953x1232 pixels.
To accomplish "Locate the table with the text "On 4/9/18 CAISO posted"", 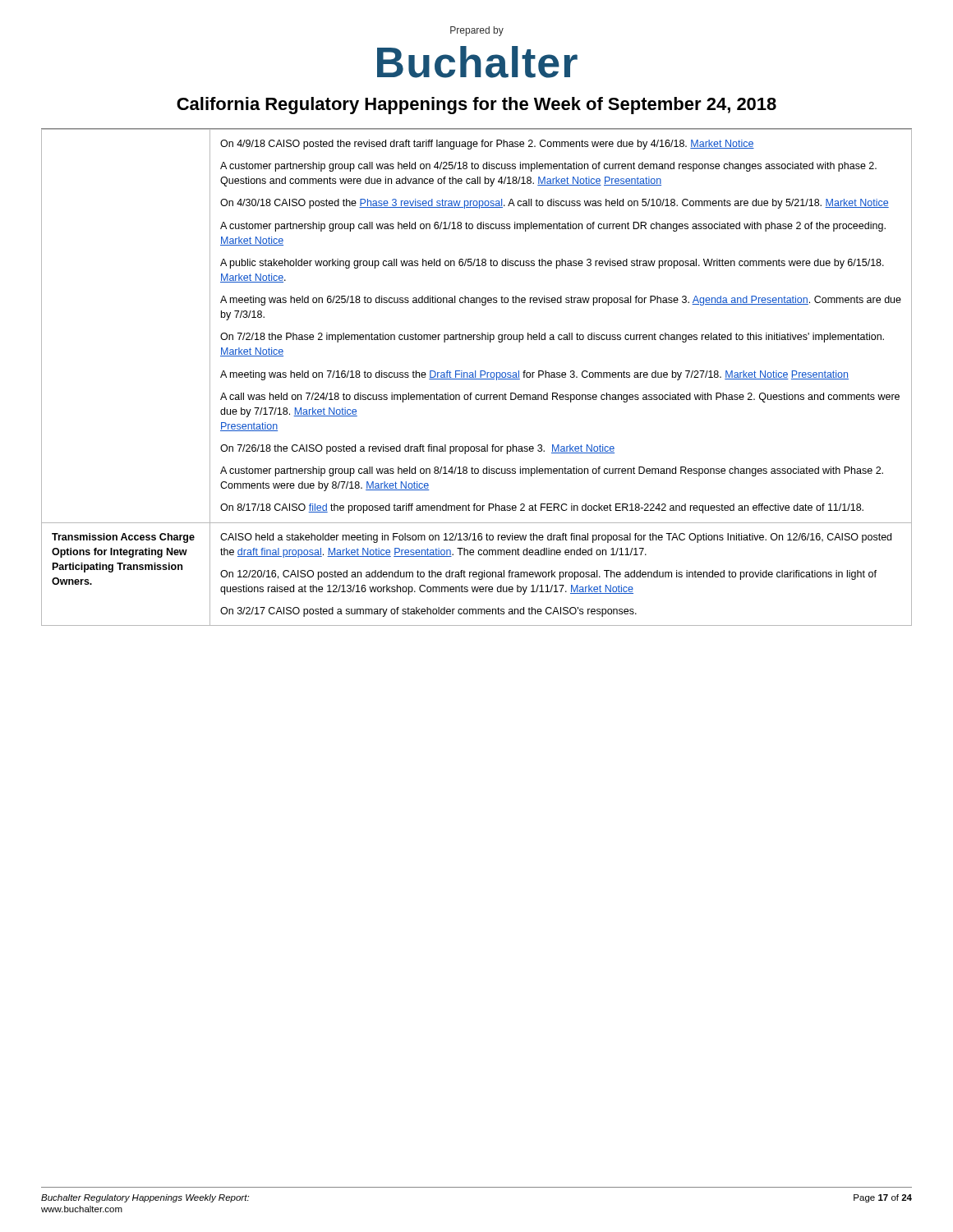I will pyautogui.click(x=476, y=377).
